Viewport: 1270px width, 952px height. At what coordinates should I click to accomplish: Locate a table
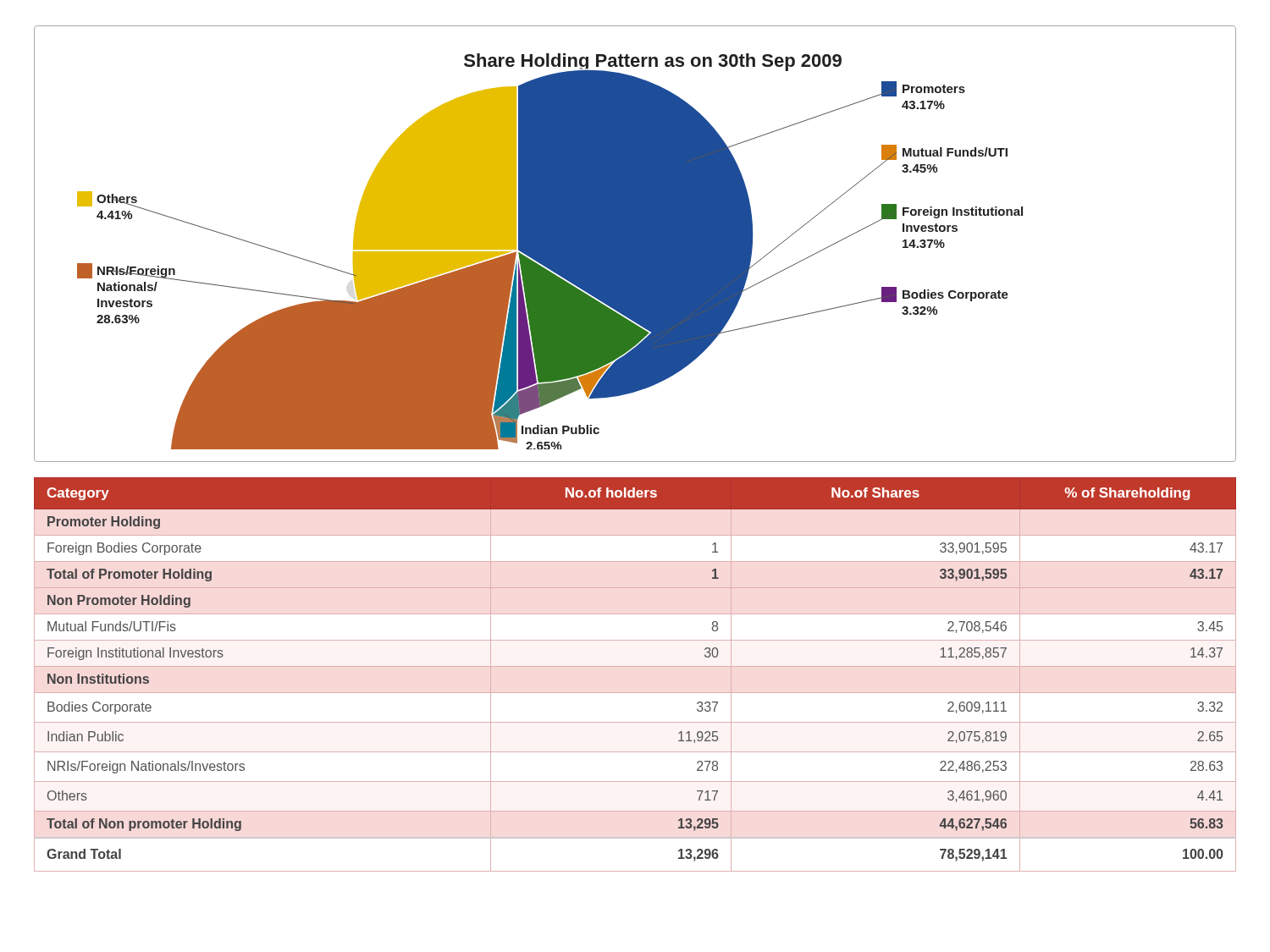click(x=635, y=674)
